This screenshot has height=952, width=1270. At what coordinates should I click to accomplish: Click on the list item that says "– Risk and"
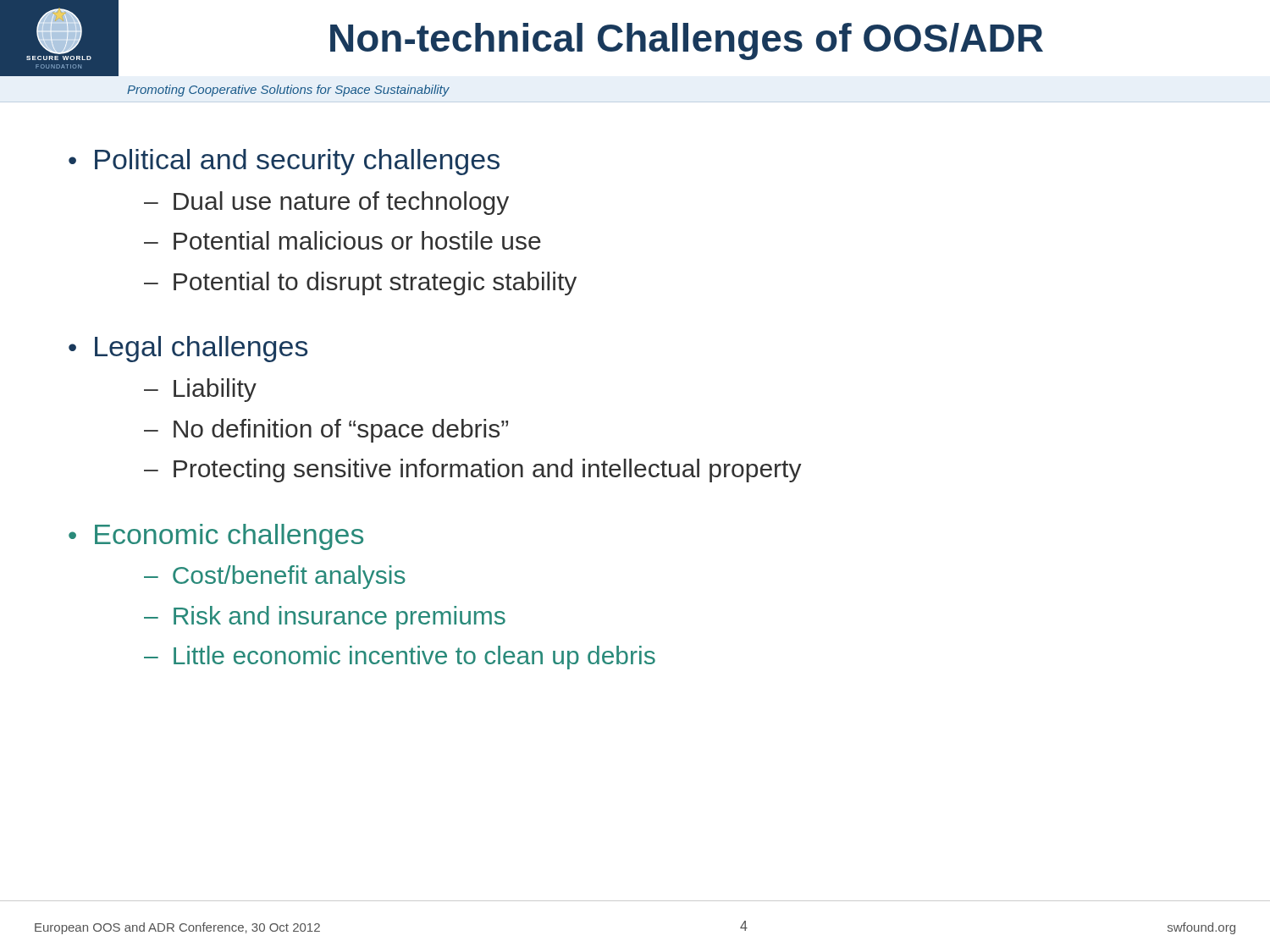click(325, 616)
